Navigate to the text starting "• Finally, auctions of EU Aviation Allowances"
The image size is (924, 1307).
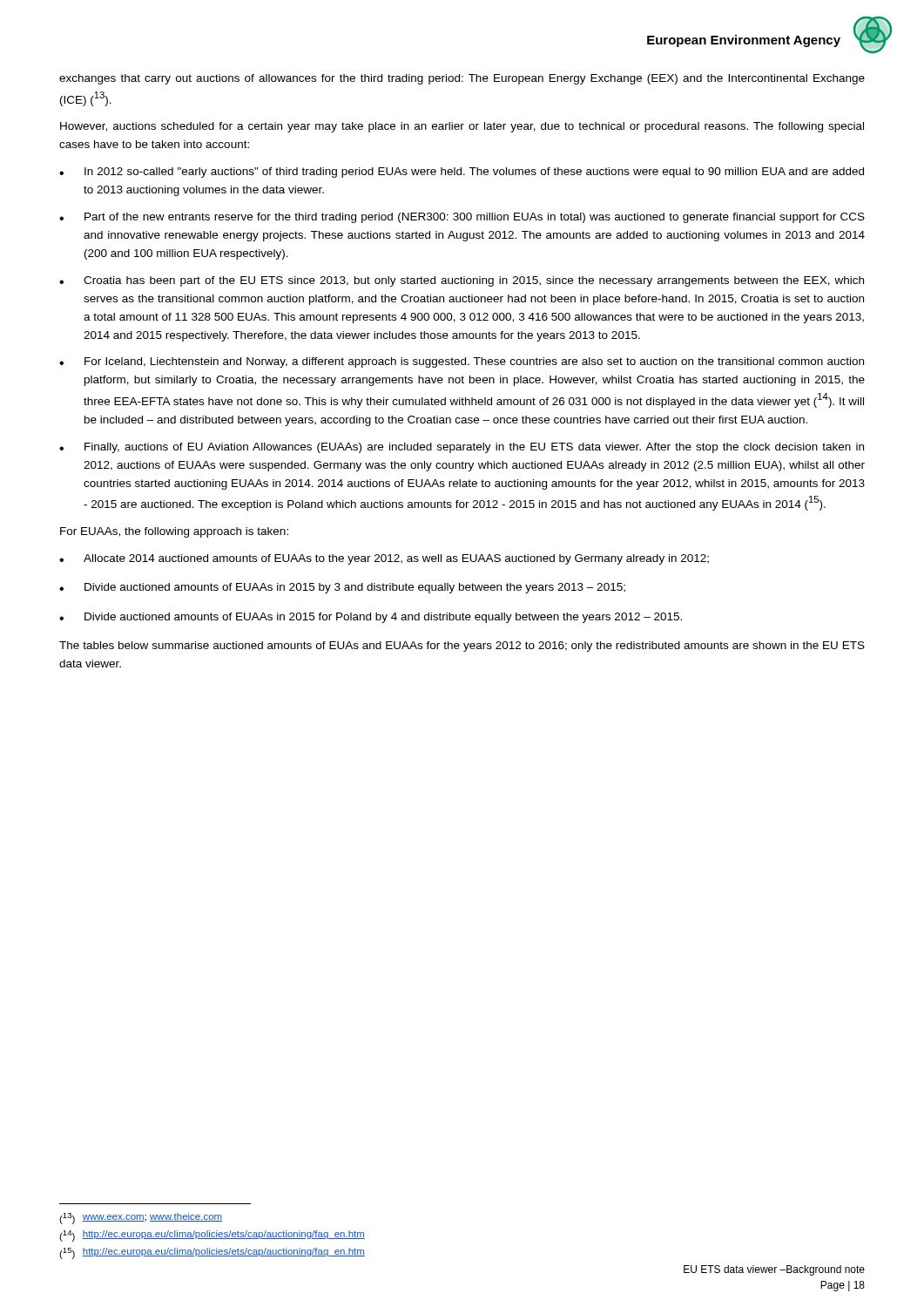[462, 476]
